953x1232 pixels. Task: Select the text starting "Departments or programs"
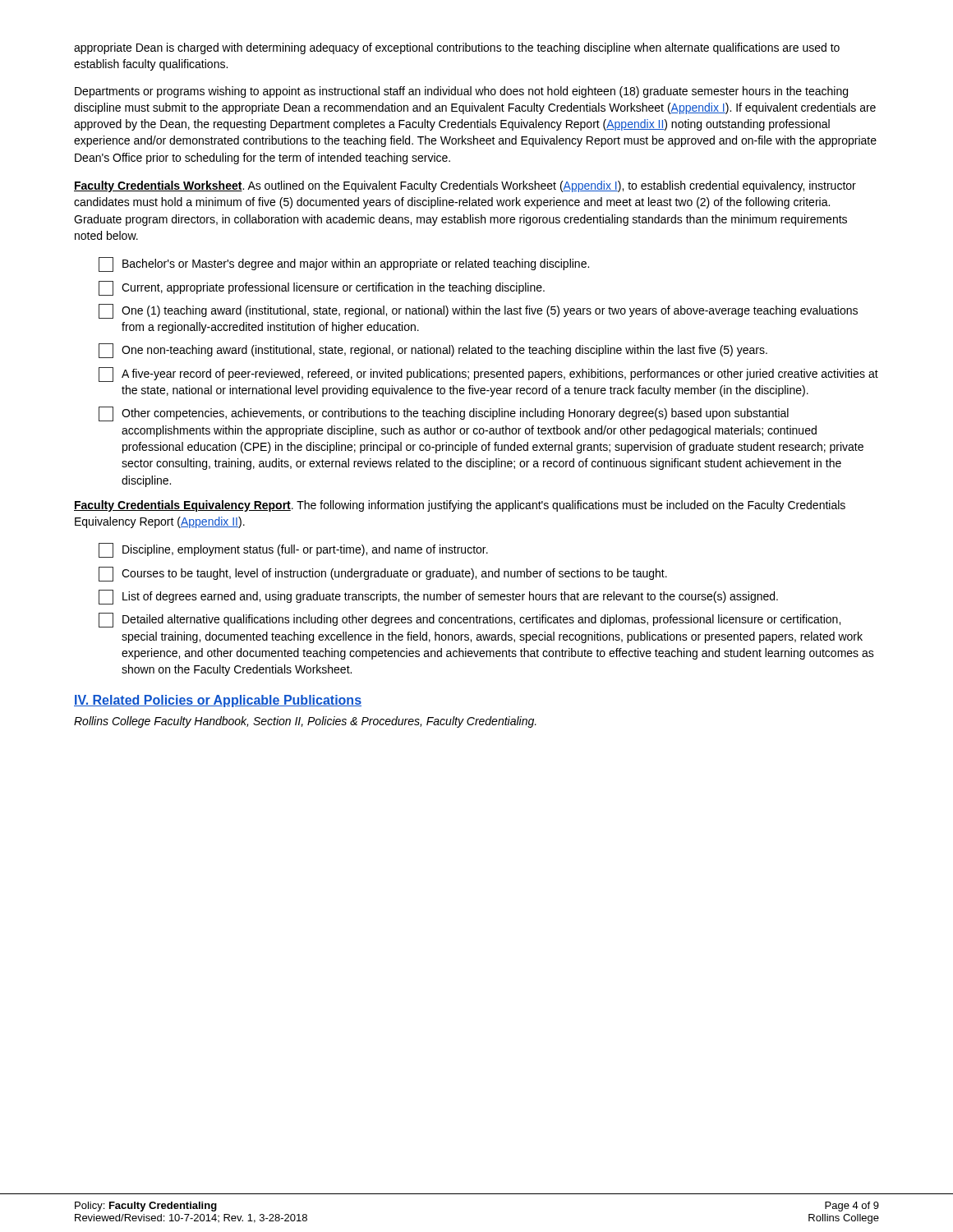[x=476, y=124]
